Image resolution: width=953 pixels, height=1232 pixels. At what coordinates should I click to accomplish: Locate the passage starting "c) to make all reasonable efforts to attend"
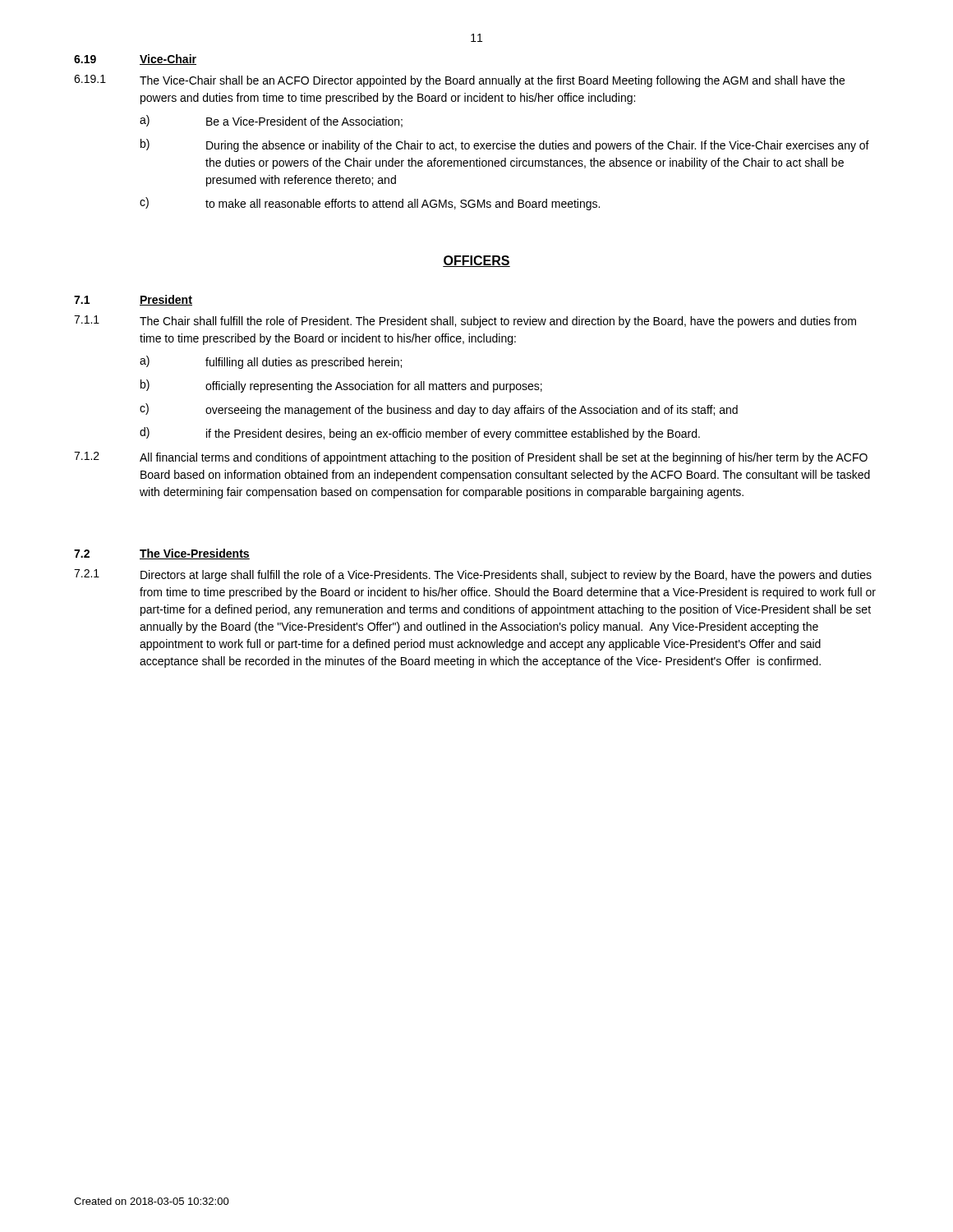pyautogui.click(x=509, y=204)
